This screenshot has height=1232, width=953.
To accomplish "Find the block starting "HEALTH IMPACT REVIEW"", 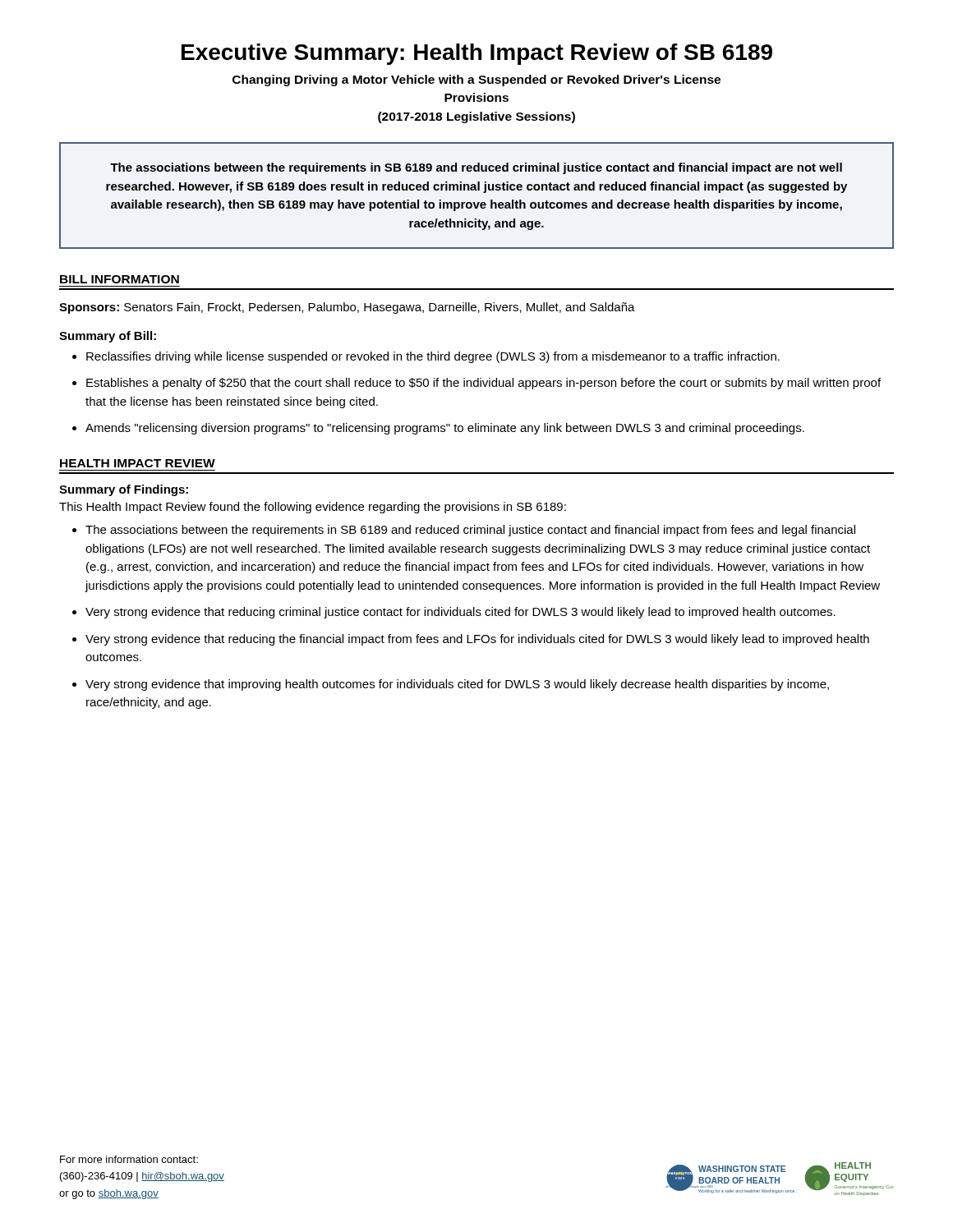I will 476,465.
